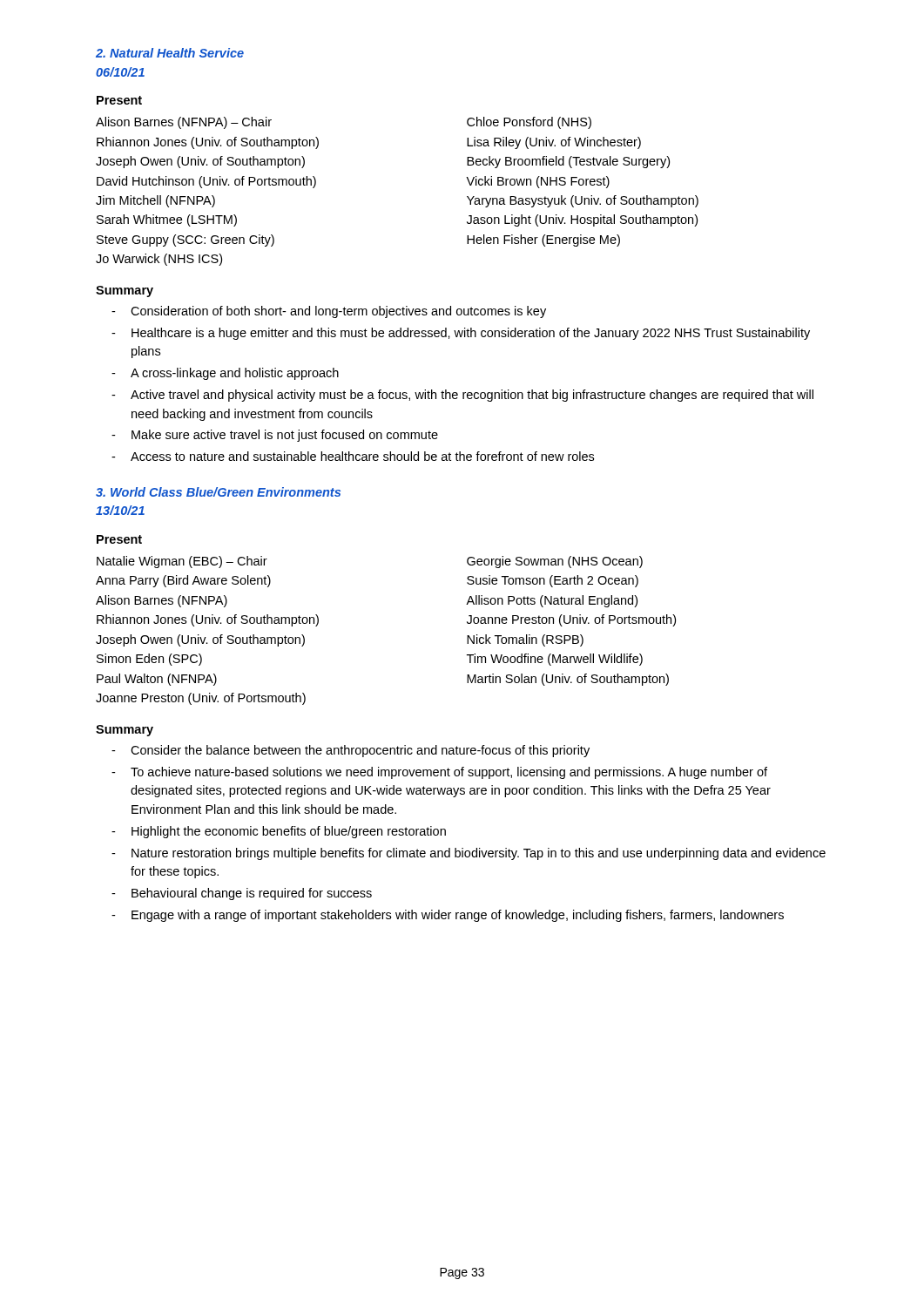Point to the text starting "- Behavioural change is required for success"
Viewport: 924px width, 1307px height.
coord(242,894)
